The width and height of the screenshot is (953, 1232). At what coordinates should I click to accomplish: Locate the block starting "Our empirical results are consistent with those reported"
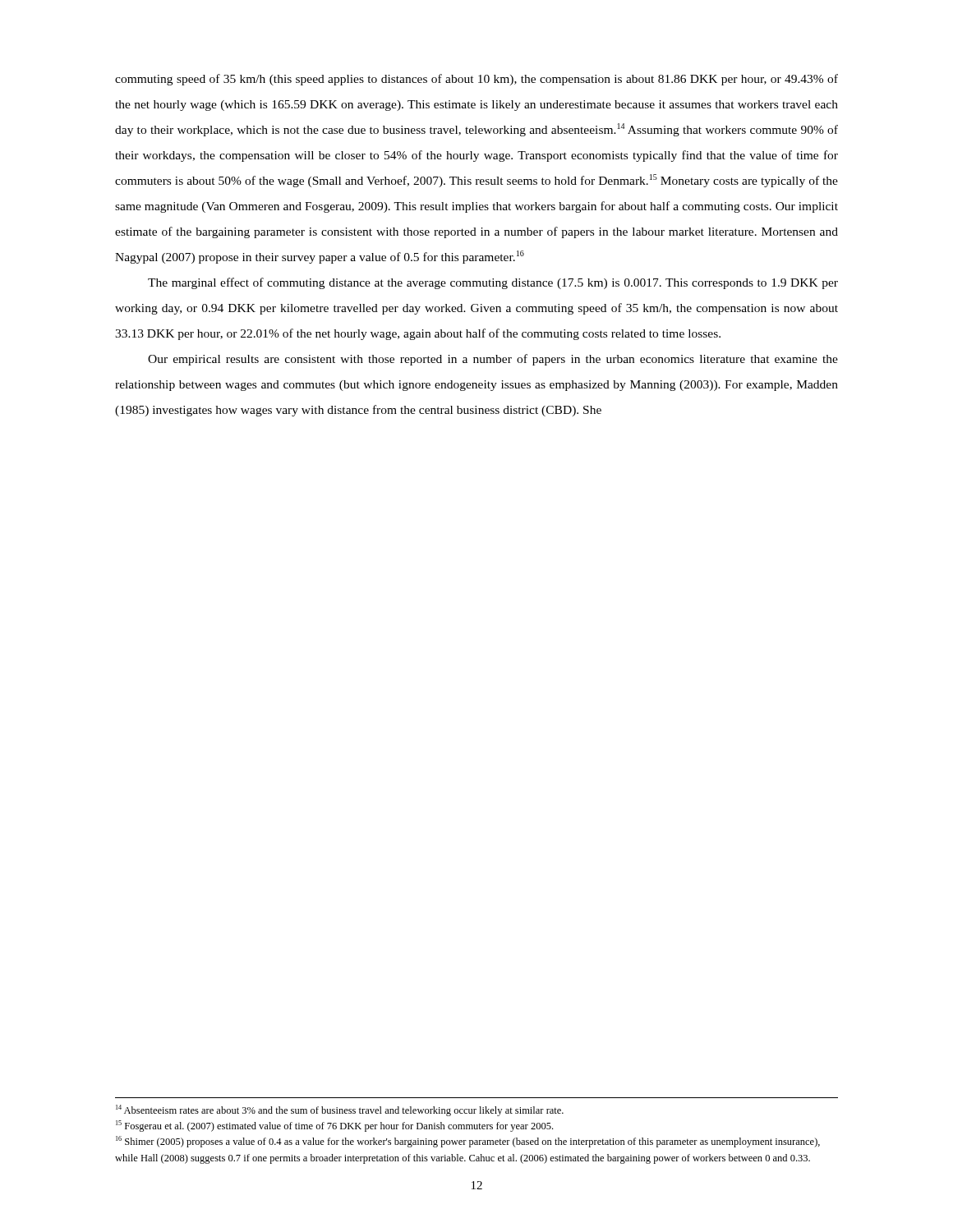(476, 384)
